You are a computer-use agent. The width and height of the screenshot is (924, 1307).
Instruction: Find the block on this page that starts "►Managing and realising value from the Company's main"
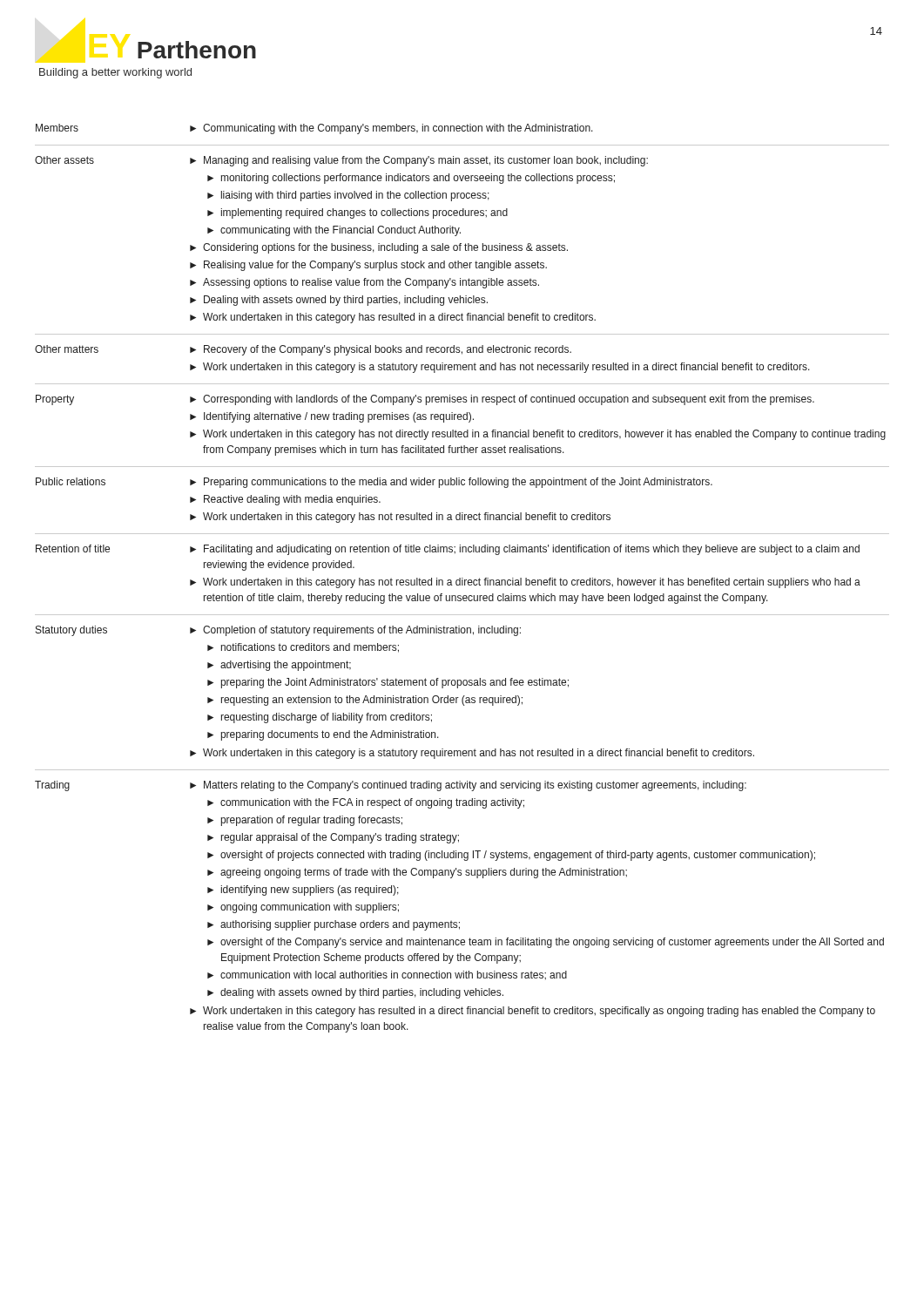pos(539,239)
